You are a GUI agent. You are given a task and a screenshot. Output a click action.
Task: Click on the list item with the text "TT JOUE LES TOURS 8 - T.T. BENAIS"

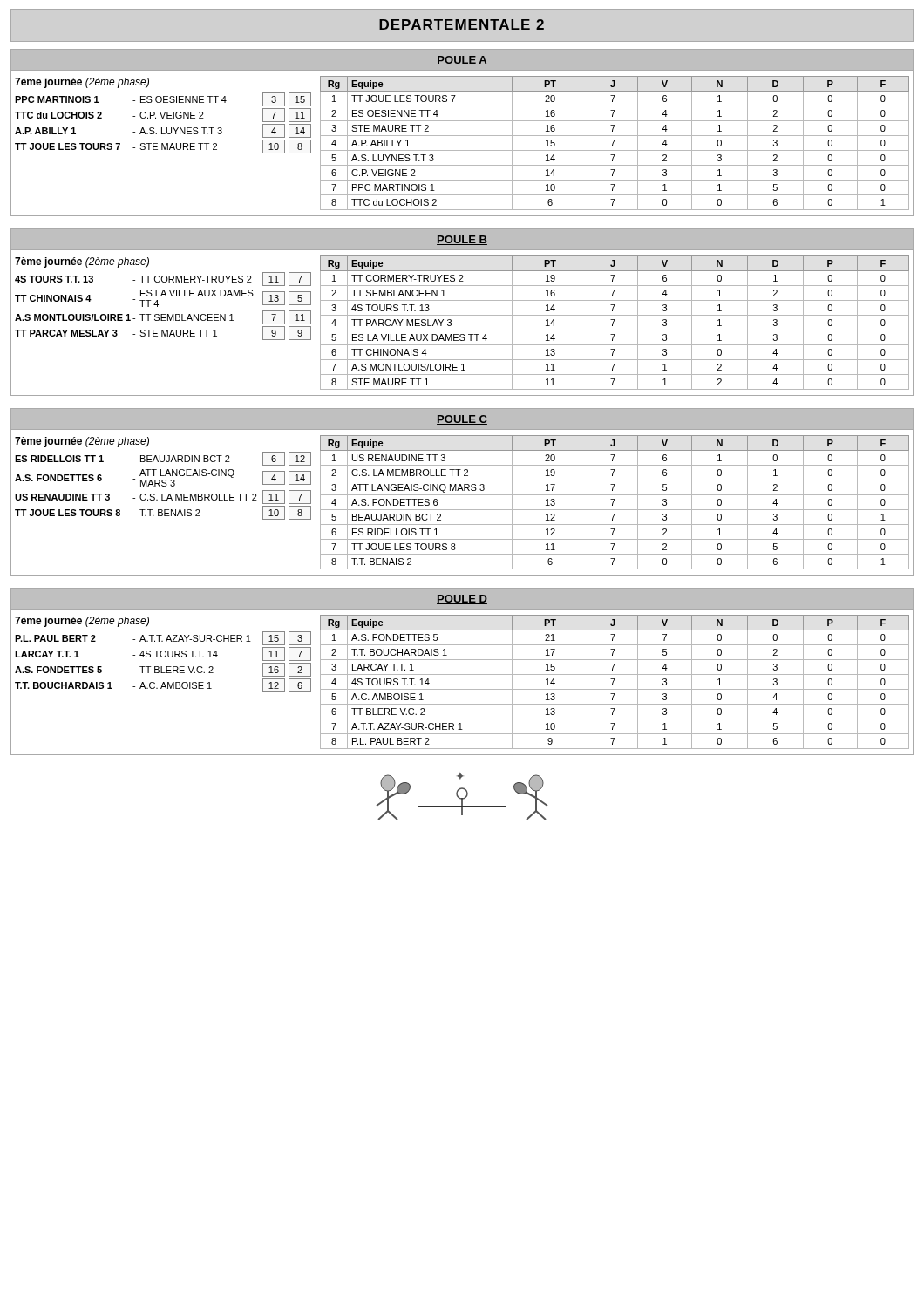163,513
